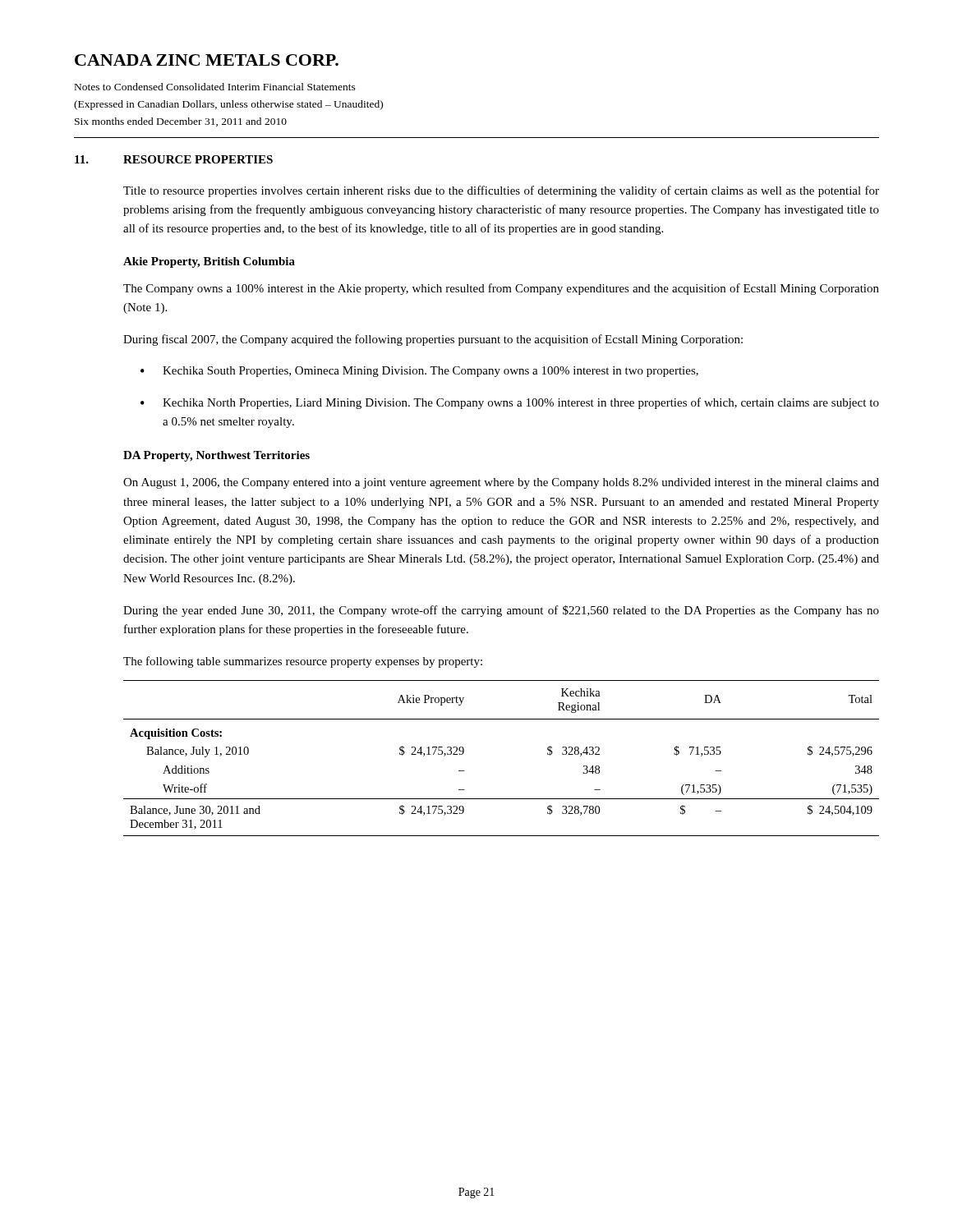Click on the text starting "CANADA ZINC METALS CORP."
Image resolution: width=953 pixels, height=1232 pixels.
tap(207, 60)
